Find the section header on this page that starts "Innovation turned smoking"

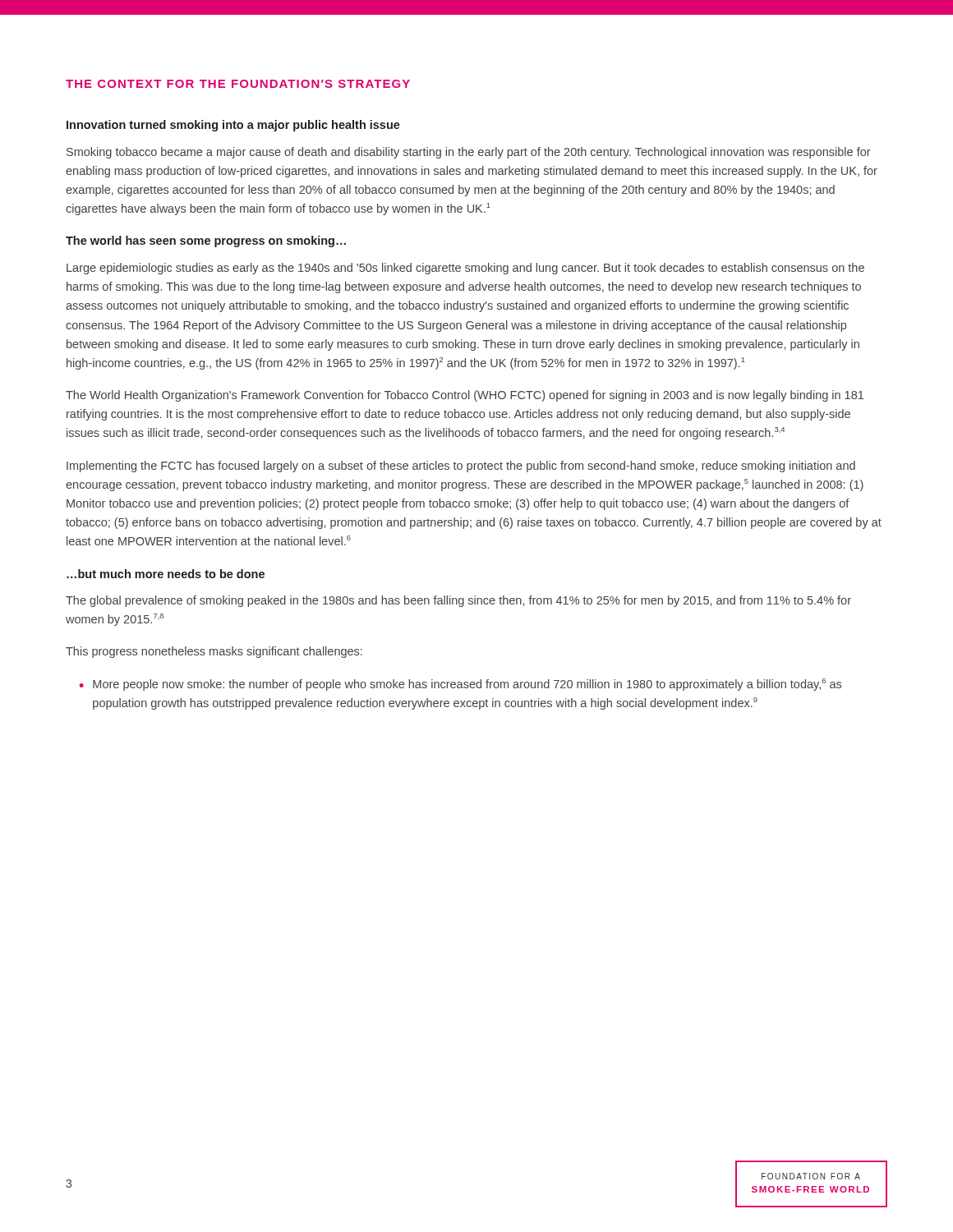[233, 125]
